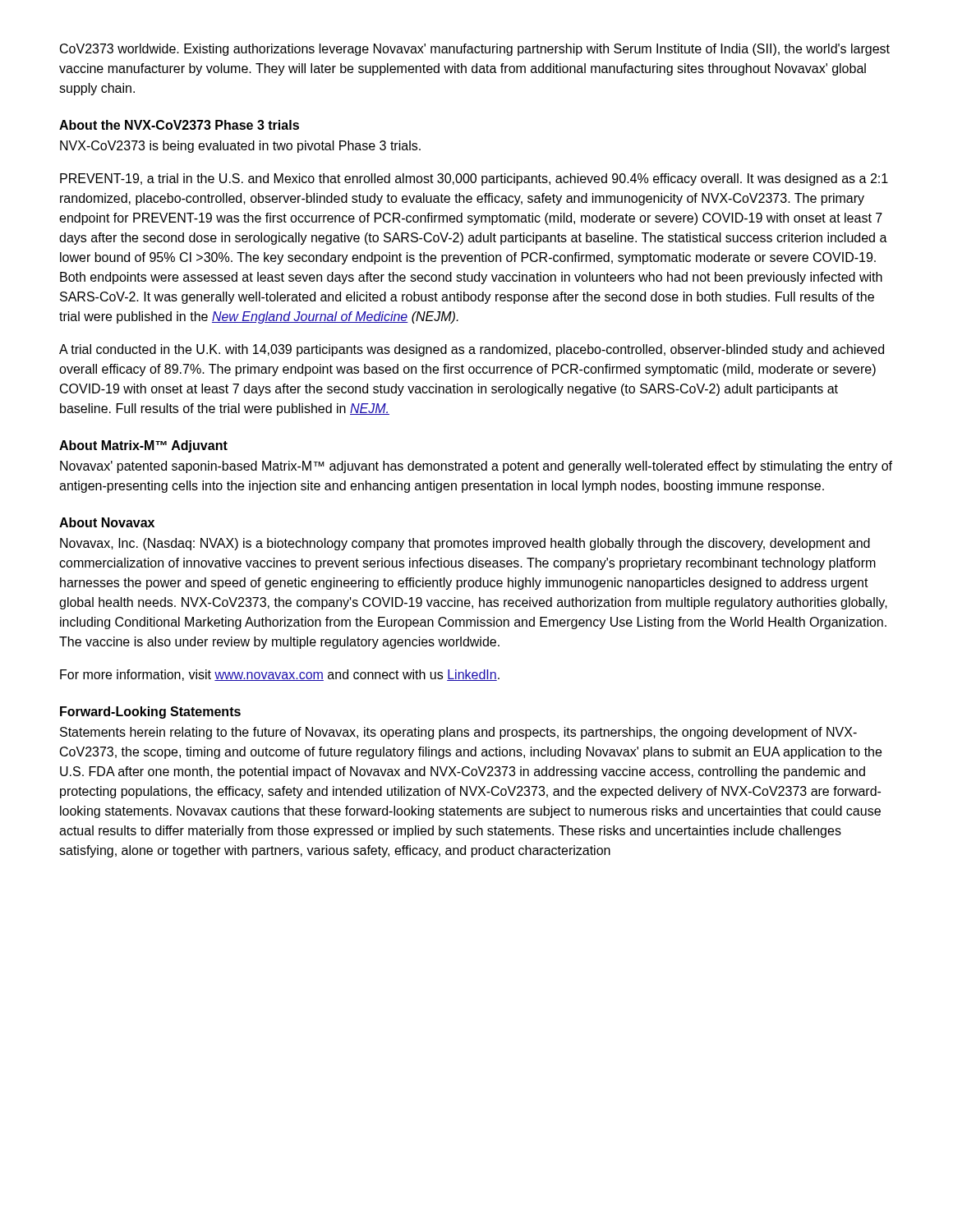Find the region starting "Forward-Looking Statements"

150,712
